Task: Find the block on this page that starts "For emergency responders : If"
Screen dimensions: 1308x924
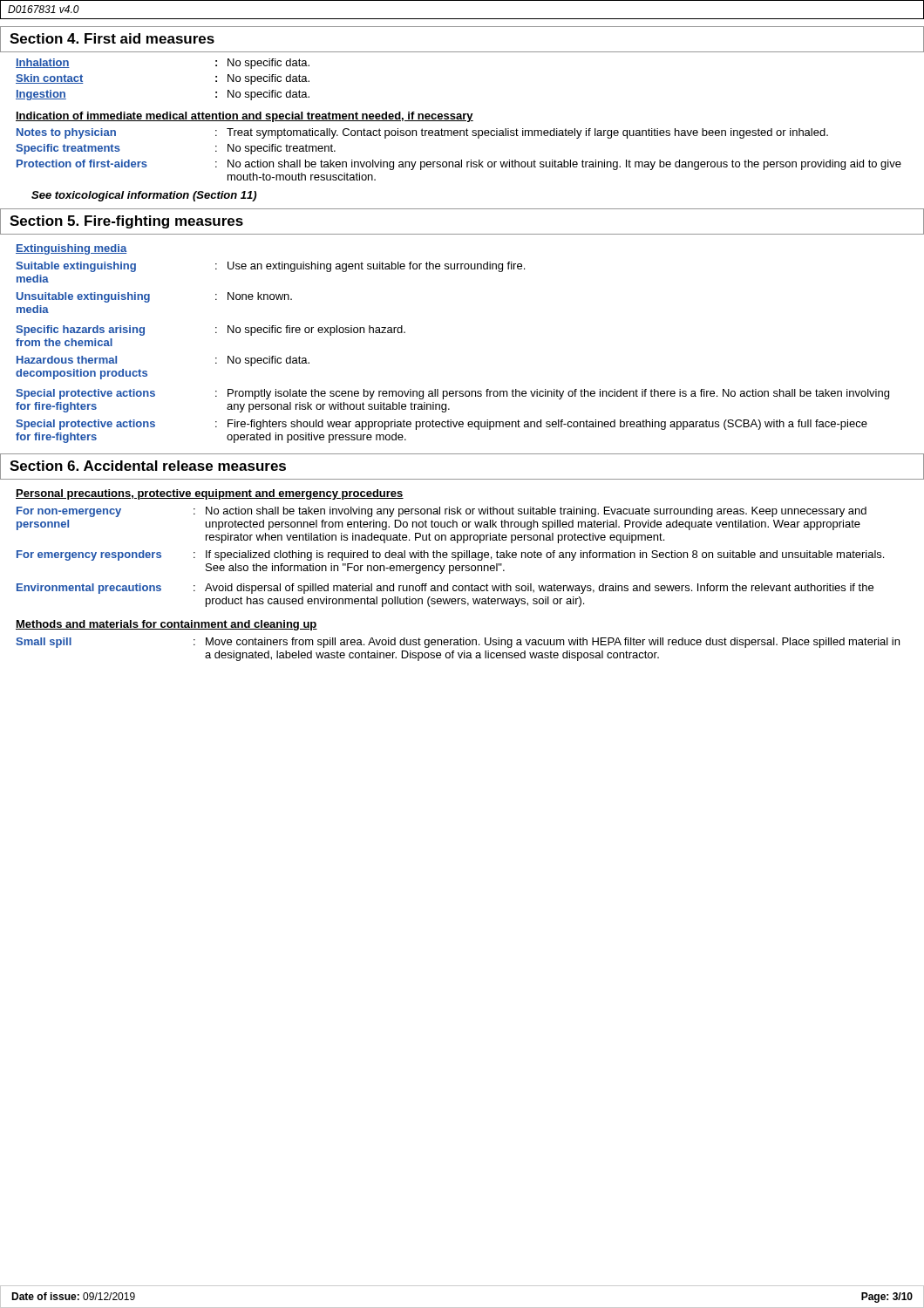Action: (x=462, y=561)
